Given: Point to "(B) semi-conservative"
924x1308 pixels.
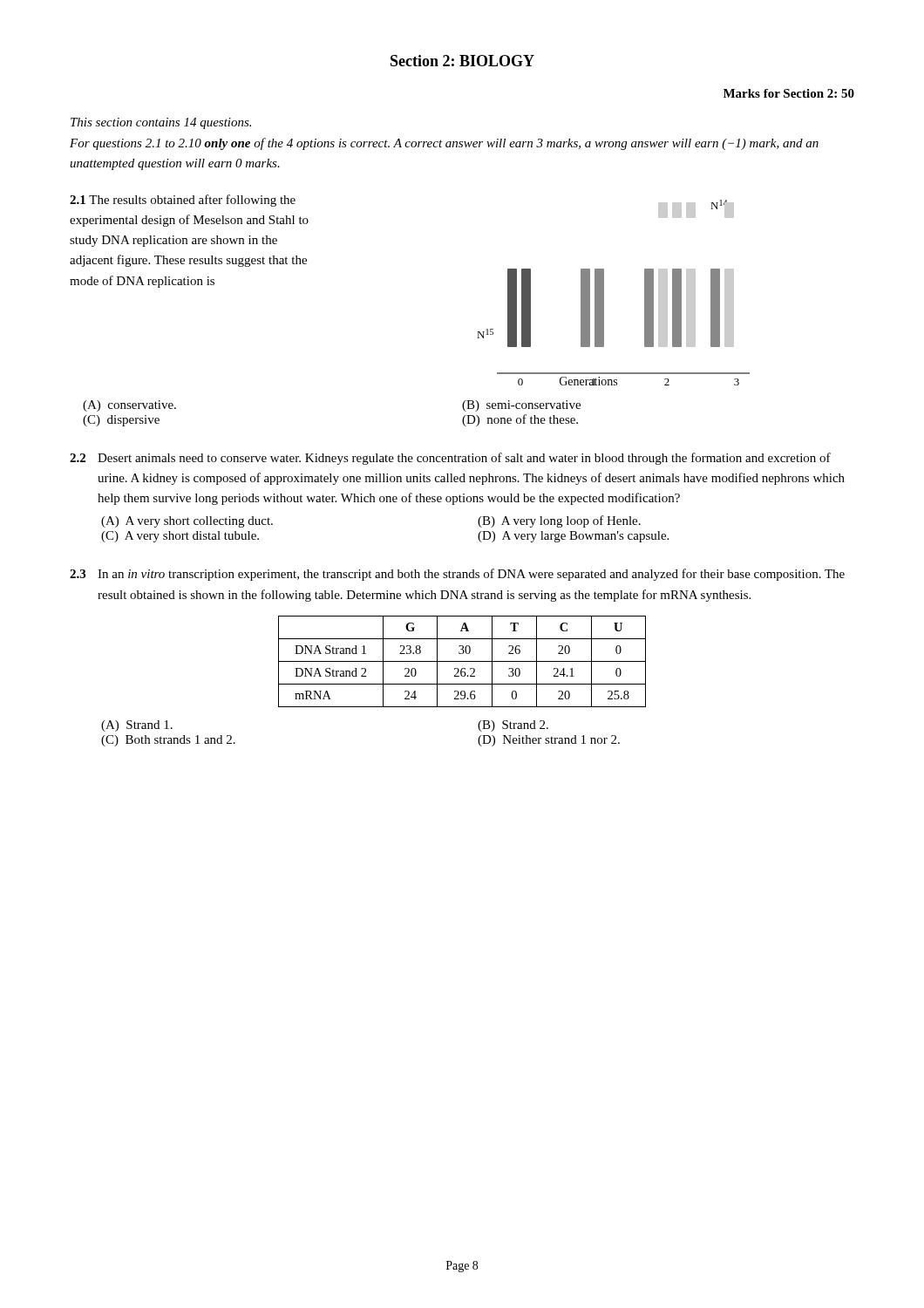Looking at the screenshot, I should tap(522, 404).
